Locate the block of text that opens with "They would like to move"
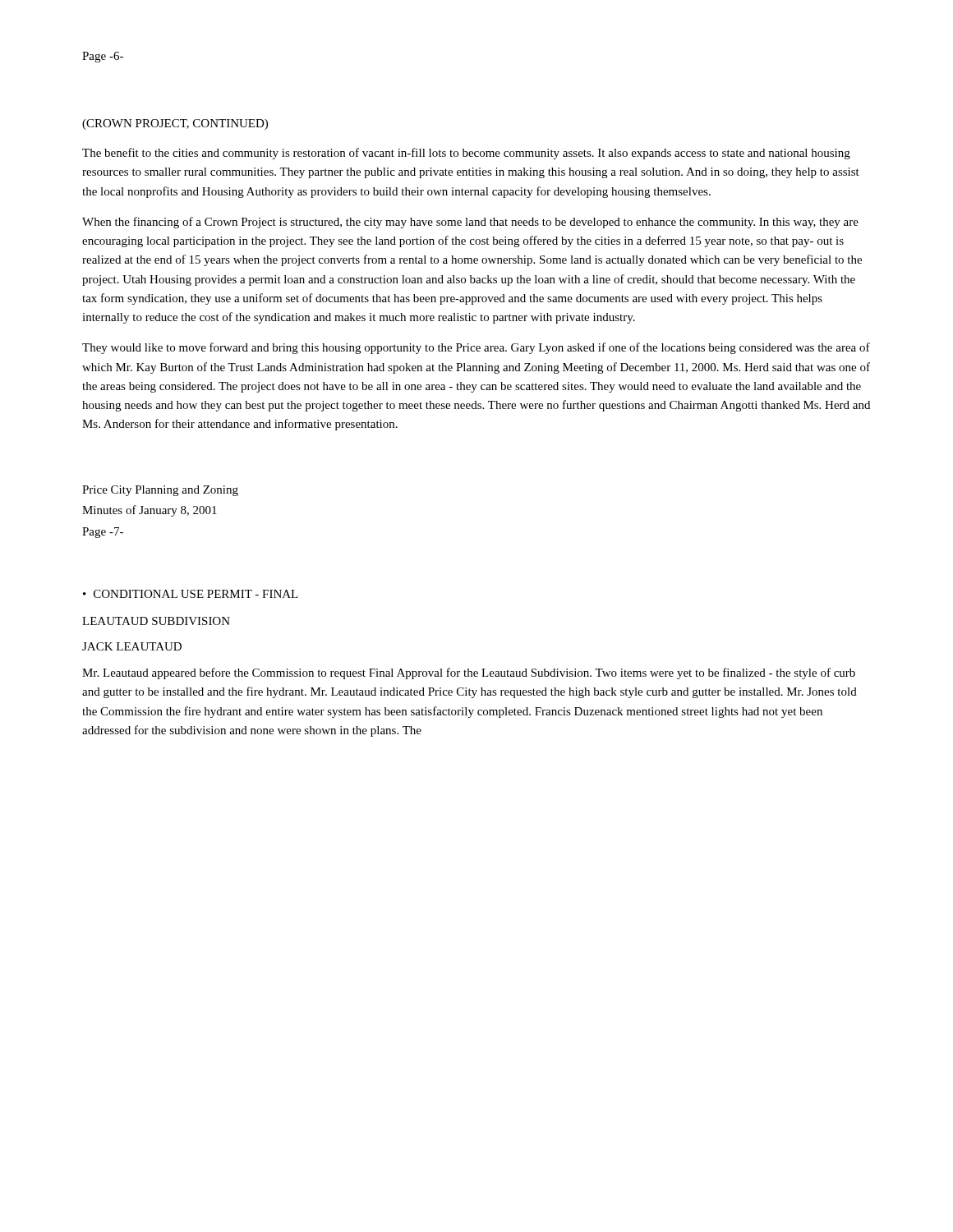This screenshot has height=1232, width=953. tap(476, 386)
